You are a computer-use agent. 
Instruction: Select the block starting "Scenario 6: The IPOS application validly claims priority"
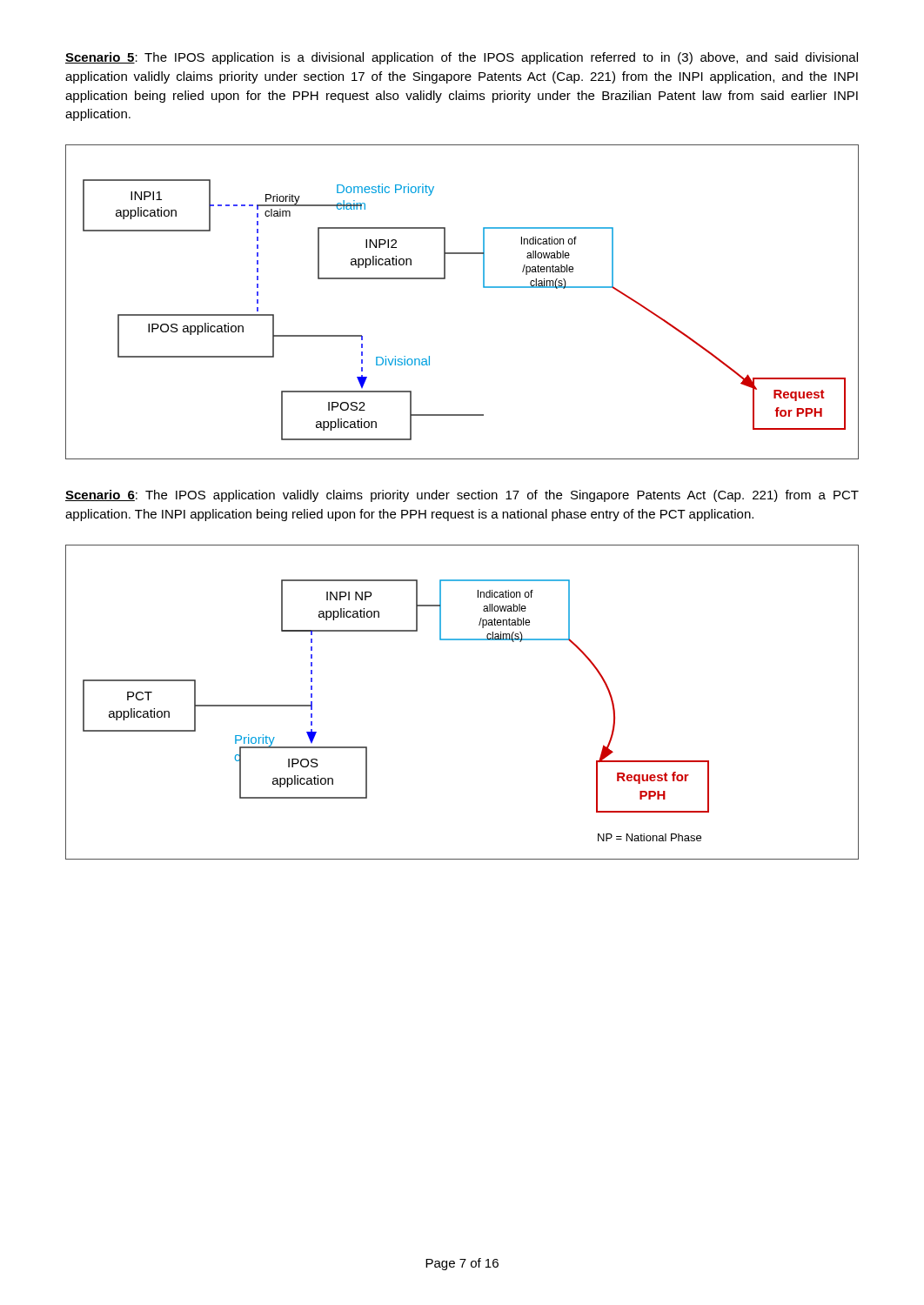click(x=462, y=504)
